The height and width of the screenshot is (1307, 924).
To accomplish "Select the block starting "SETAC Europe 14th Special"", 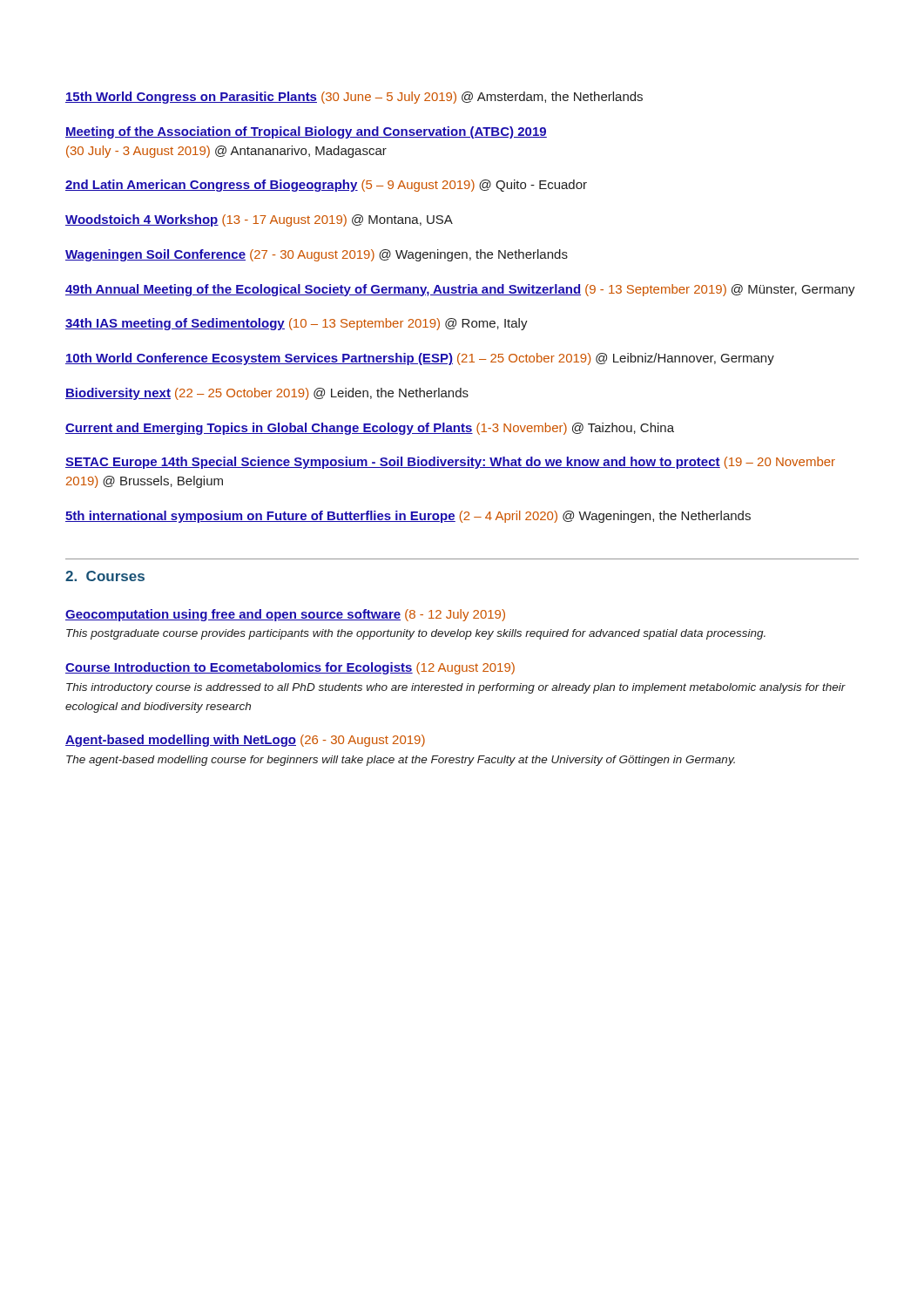I will coord(450,471).
